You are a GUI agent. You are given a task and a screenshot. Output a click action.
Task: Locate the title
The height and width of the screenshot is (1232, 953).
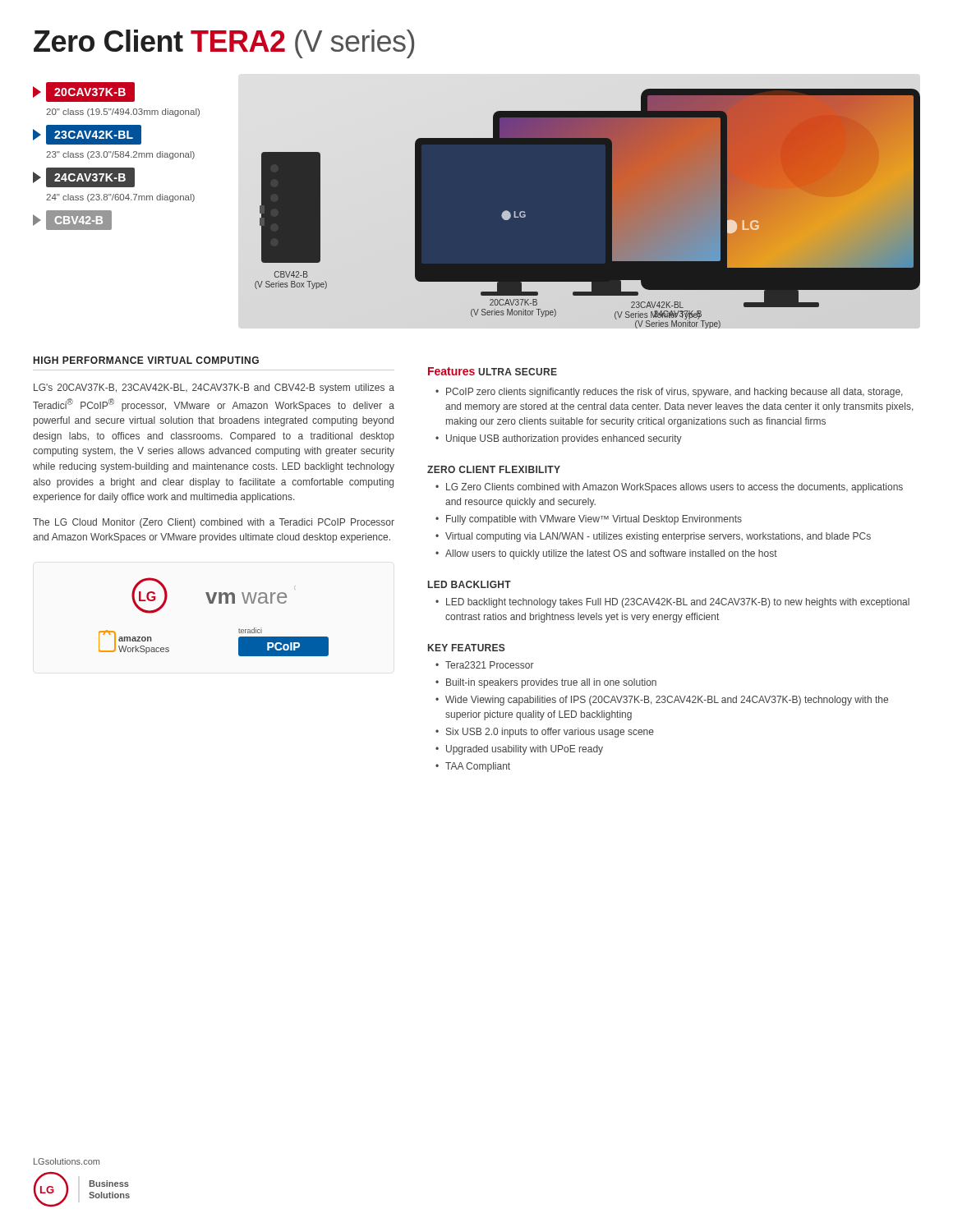click(224, 42)
